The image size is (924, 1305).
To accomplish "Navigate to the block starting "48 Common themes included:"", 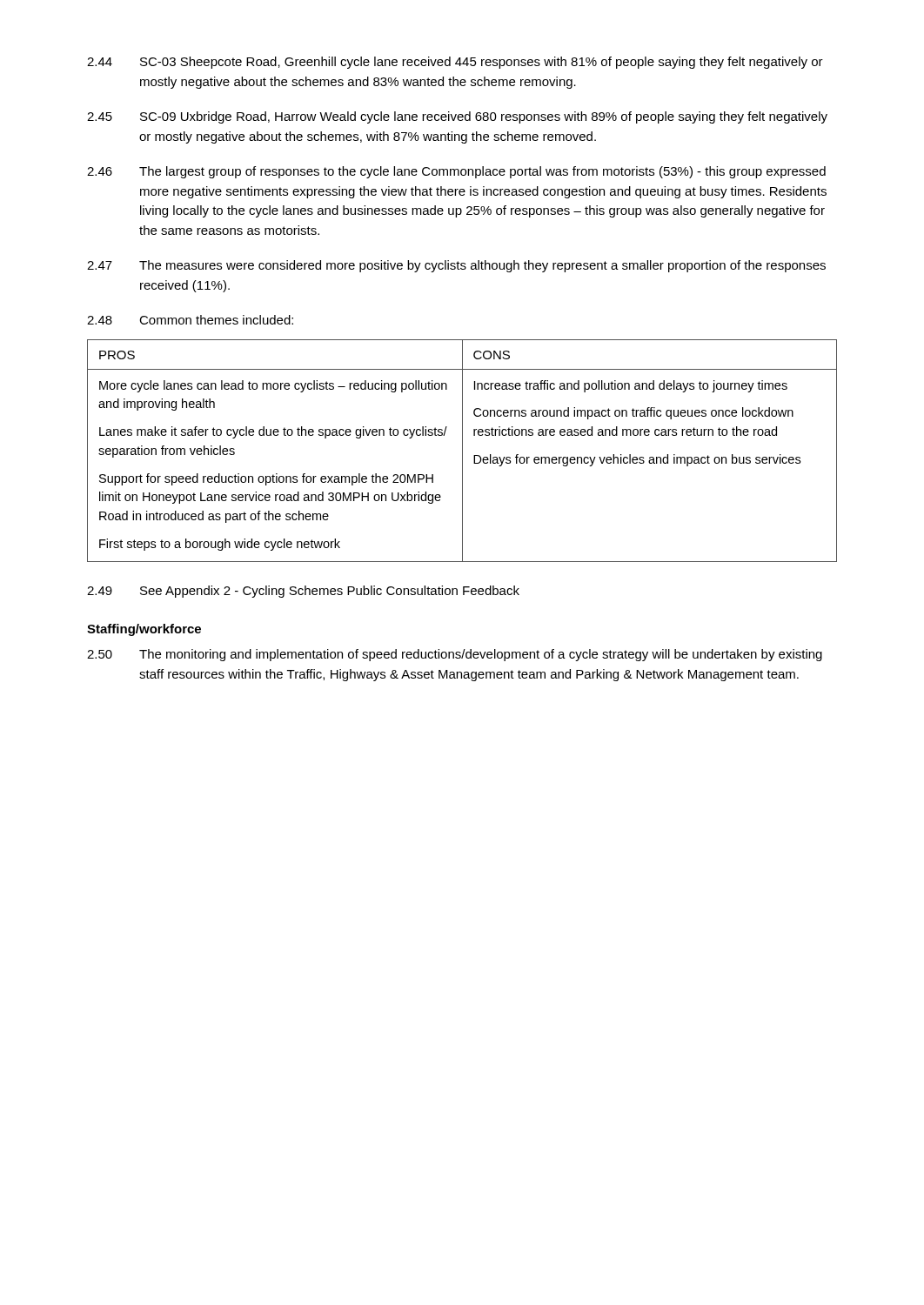I will pos(191,320).
